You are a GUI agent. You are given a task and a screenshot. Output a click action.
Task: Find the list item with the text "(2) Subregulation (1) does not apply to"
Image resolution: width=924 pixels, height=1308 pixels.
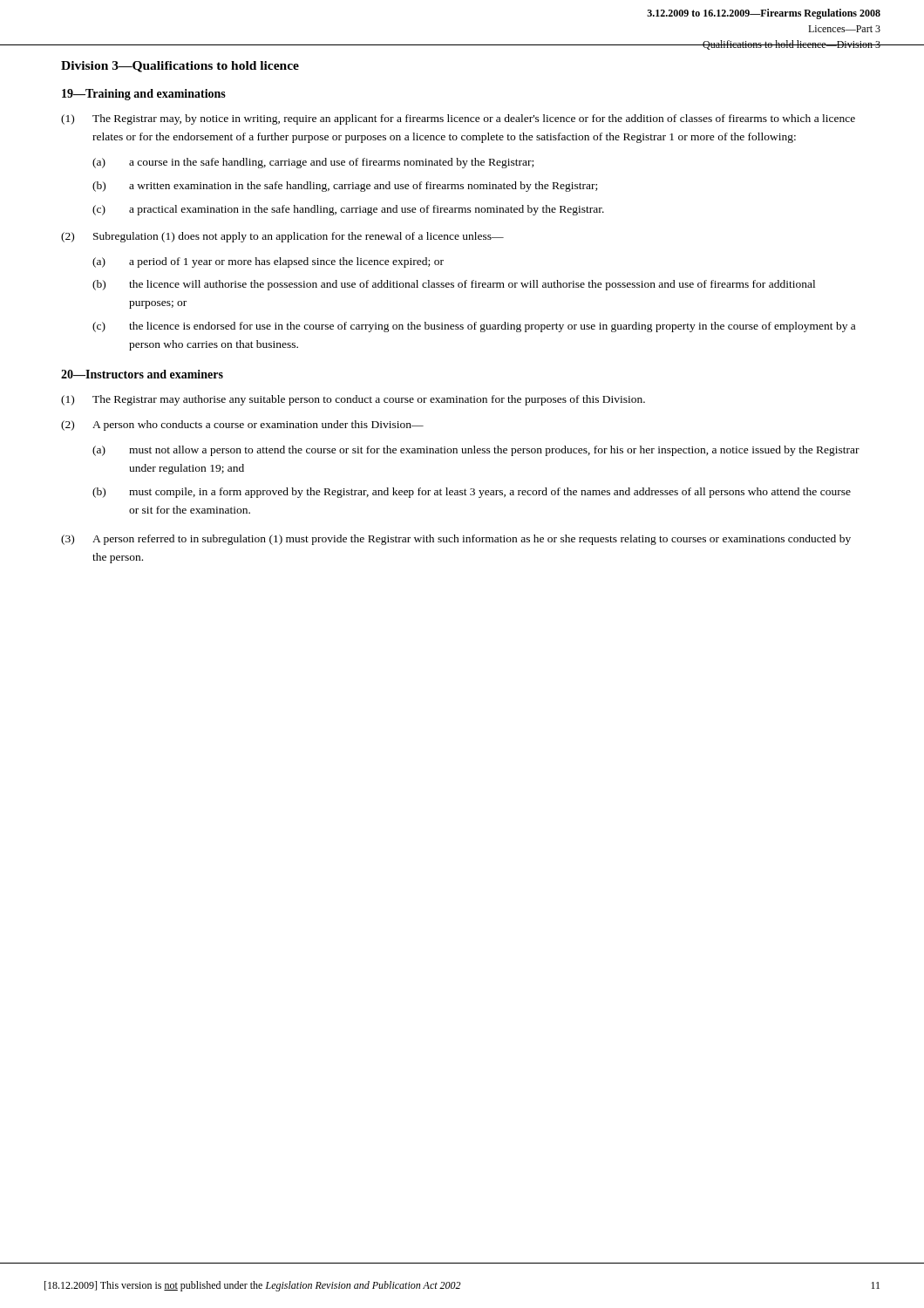(462, 236)
